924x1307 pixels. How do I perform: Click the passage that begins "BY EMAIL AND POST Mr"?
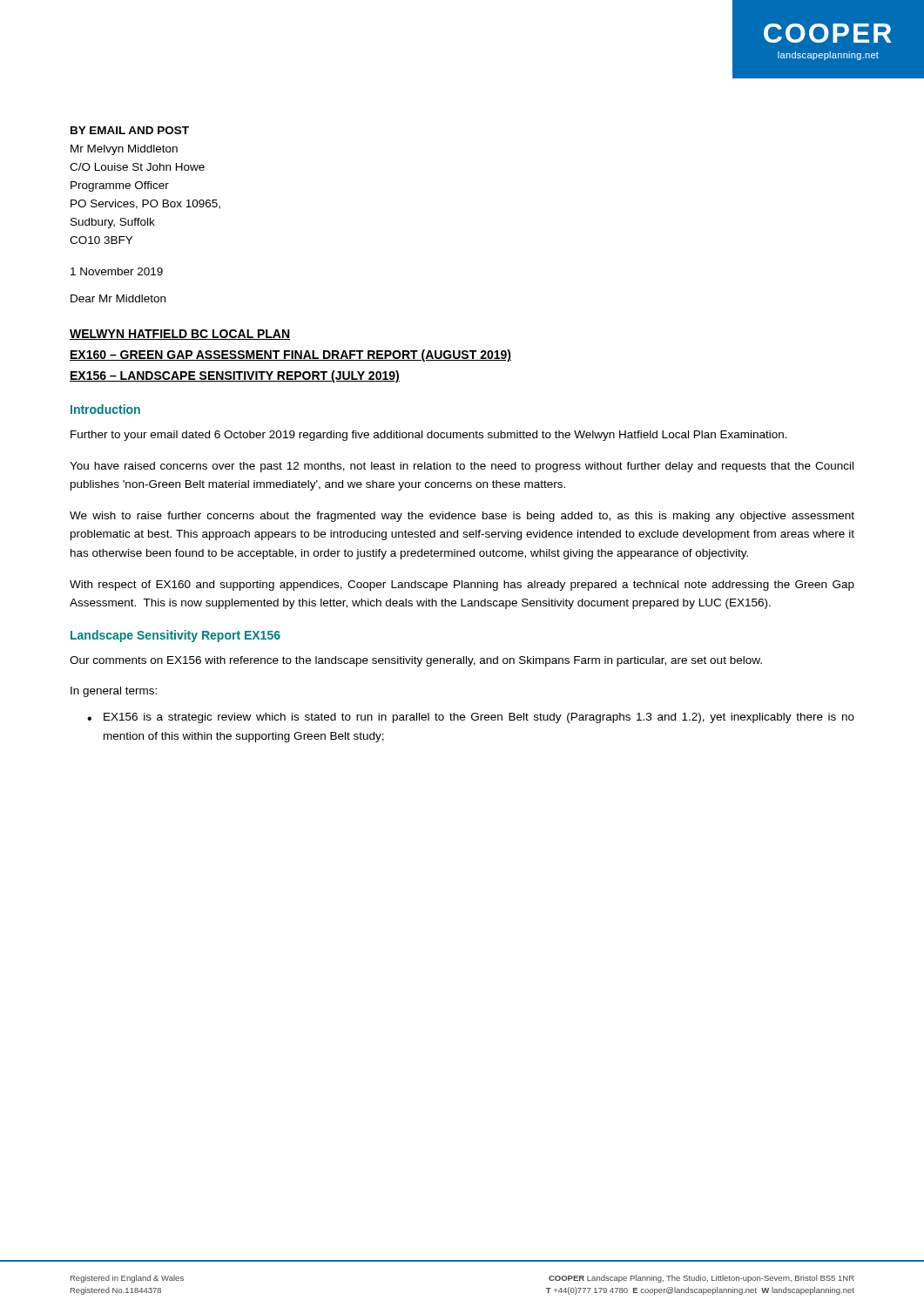[x=145, y=185]
